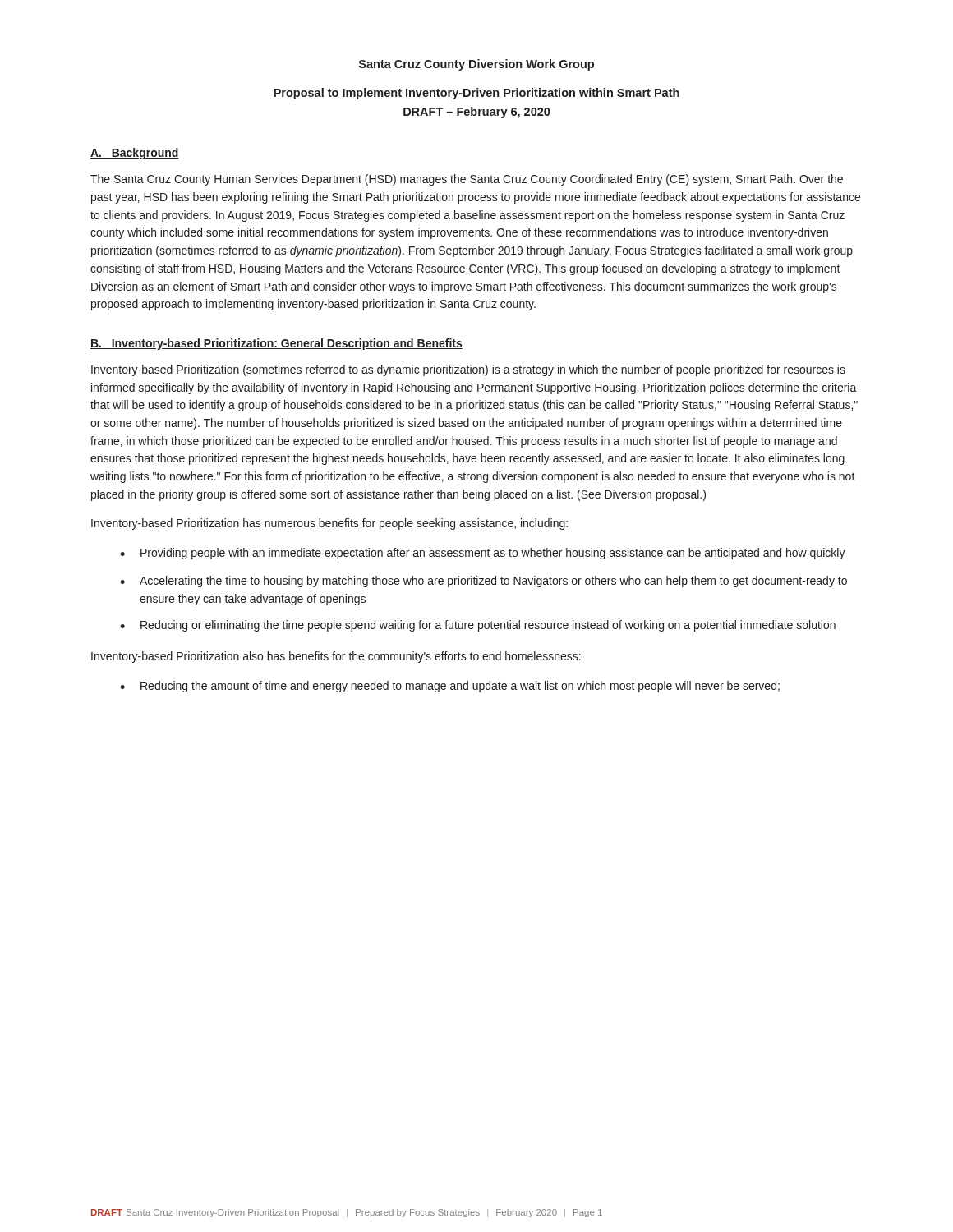This screenshot has height=1232, width=953.
Task: Select the element starting "Inventory-based Prioritization also has benefits"
Action: (336, 656)
